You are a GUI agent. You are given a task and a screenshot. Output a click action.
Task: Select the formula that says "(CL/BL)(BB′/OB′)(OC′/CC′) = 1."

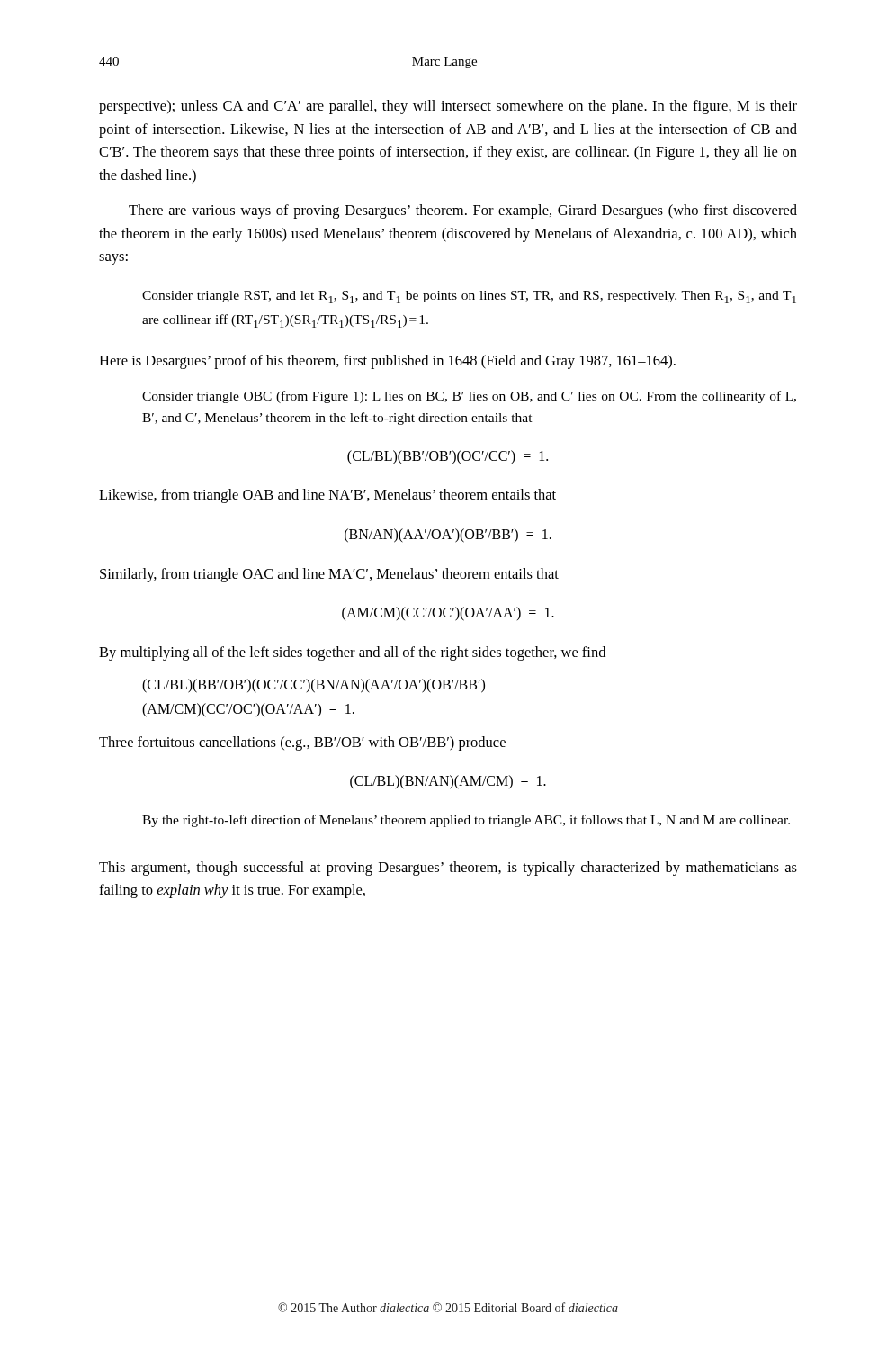tap(448, 456)
